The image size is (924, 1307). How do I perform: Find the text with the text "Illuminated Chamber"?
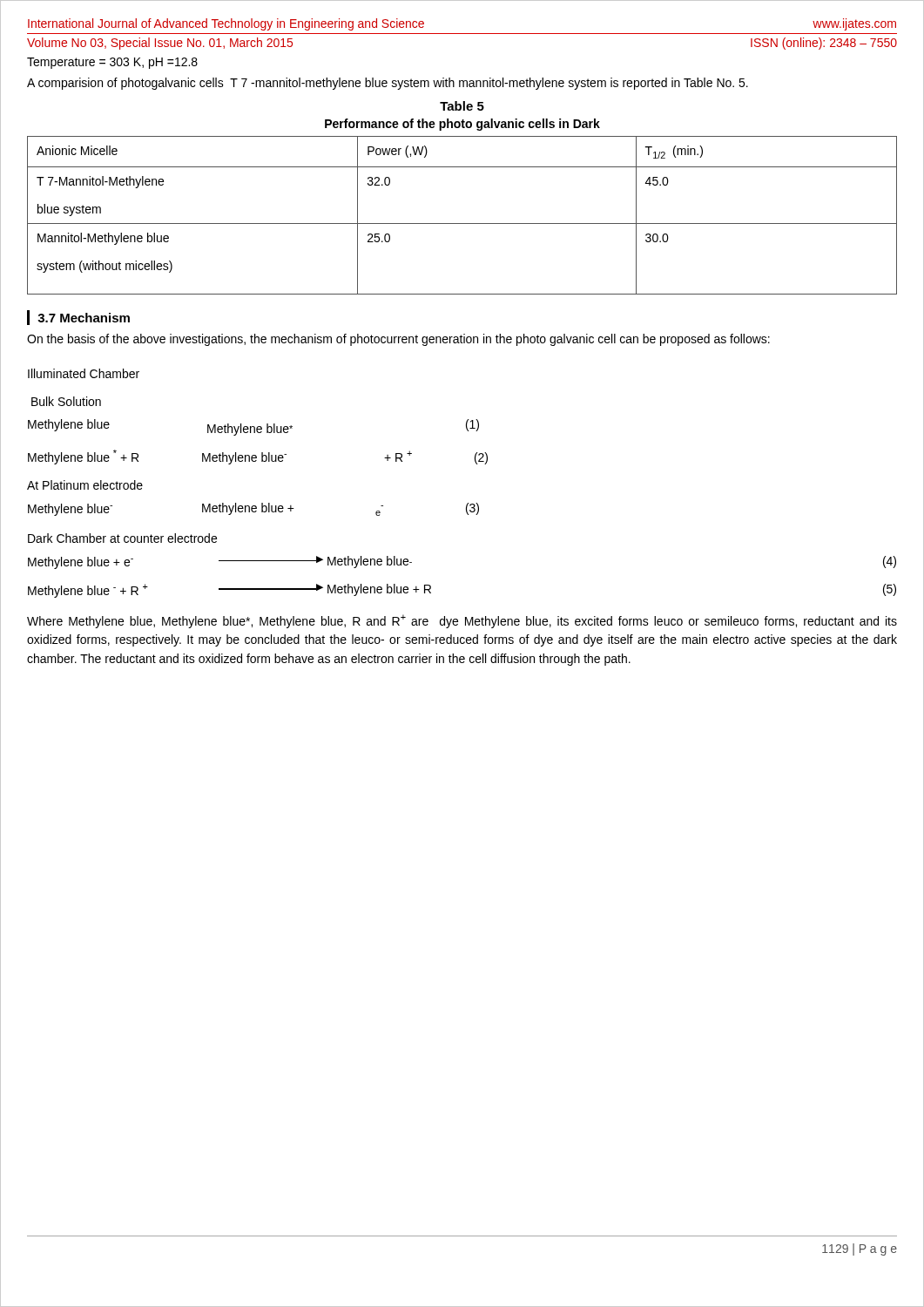click(x=83, y=374)
